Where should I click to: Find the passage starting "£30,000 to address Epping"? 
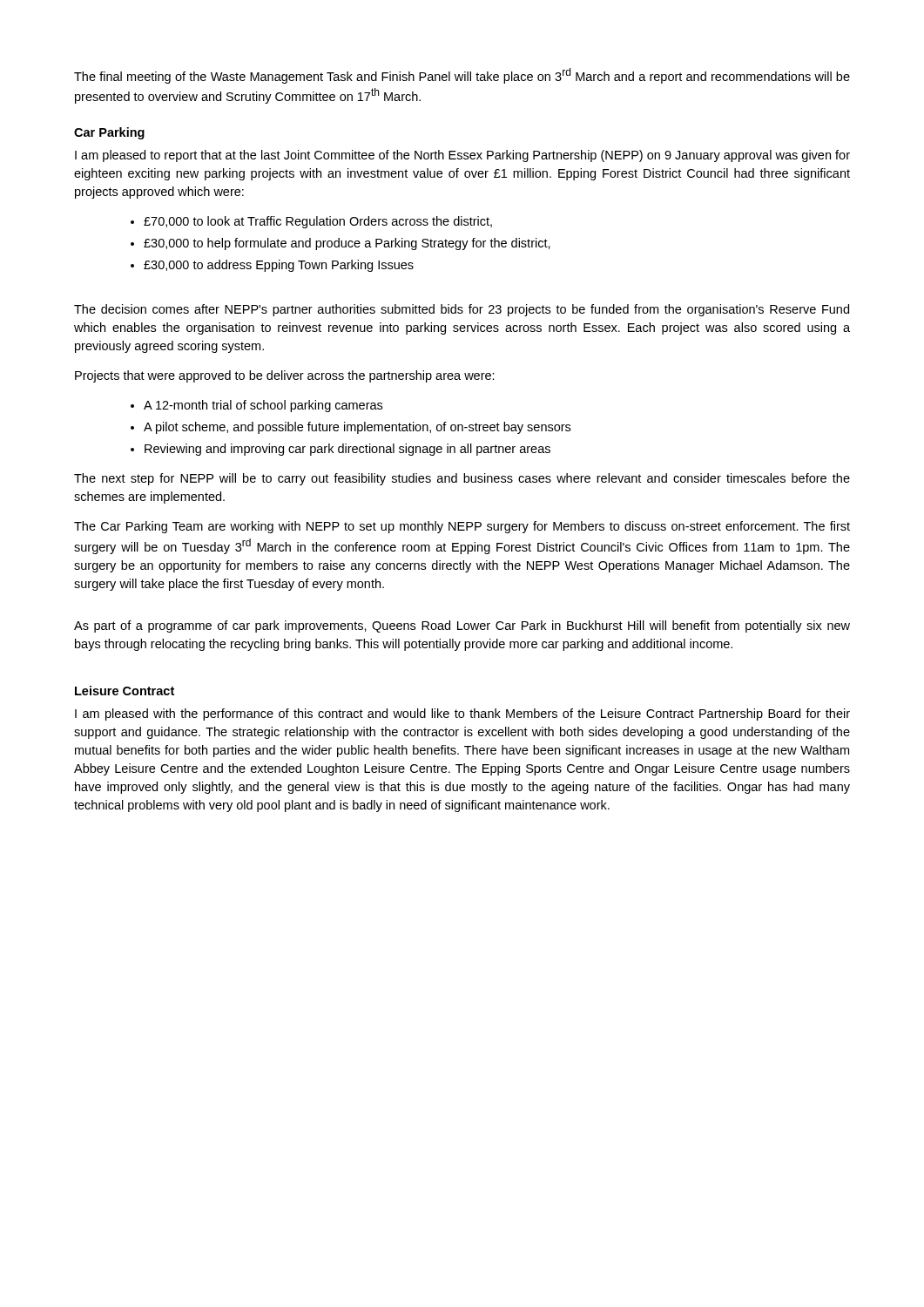pyautogui.click(x=272, y=266)
